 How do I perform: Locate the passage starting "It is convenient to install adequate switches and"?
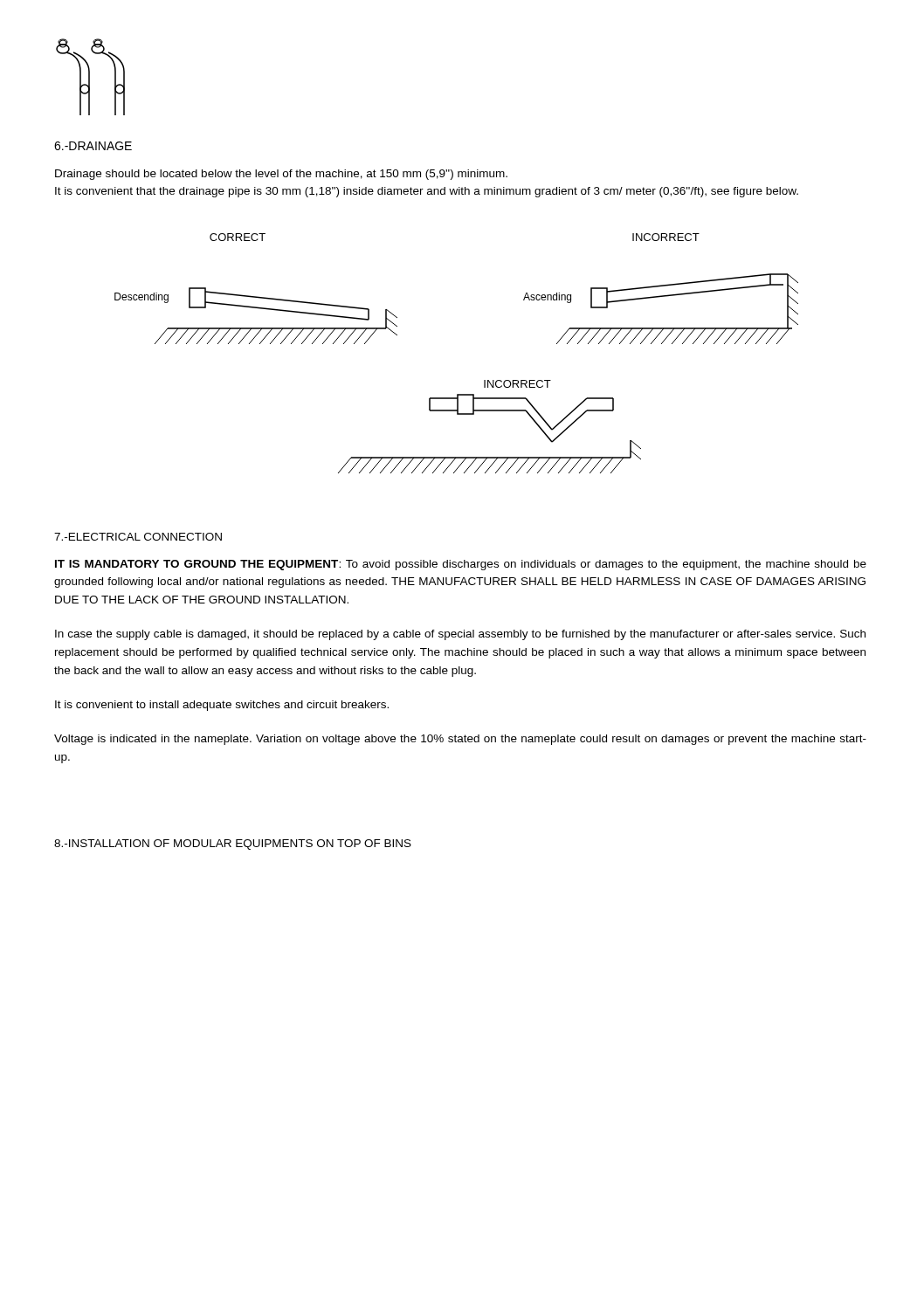coord(222,704)
